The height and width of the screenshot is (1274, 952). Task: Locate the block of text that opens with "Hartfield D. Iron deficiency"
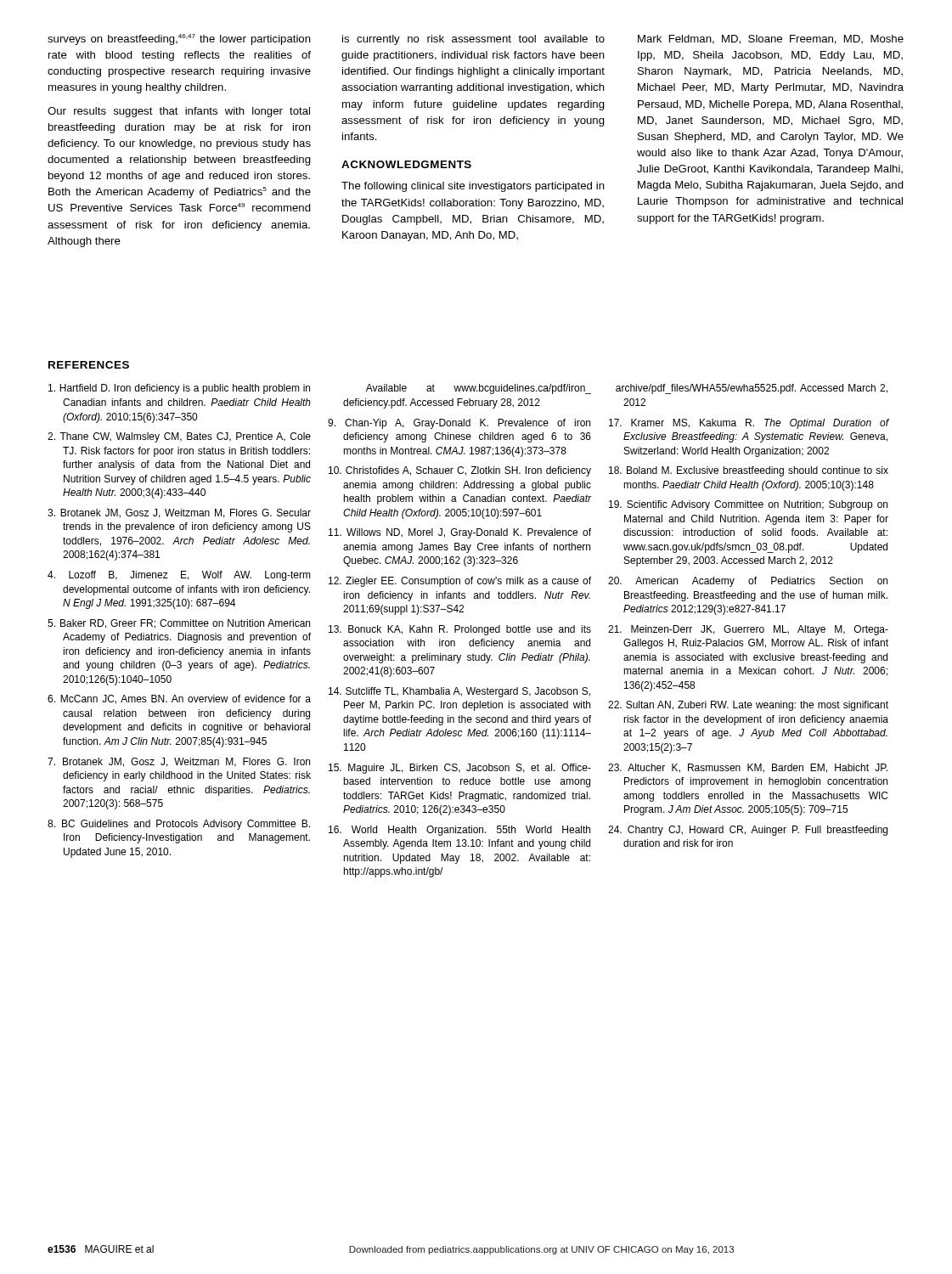coord(179,403)
